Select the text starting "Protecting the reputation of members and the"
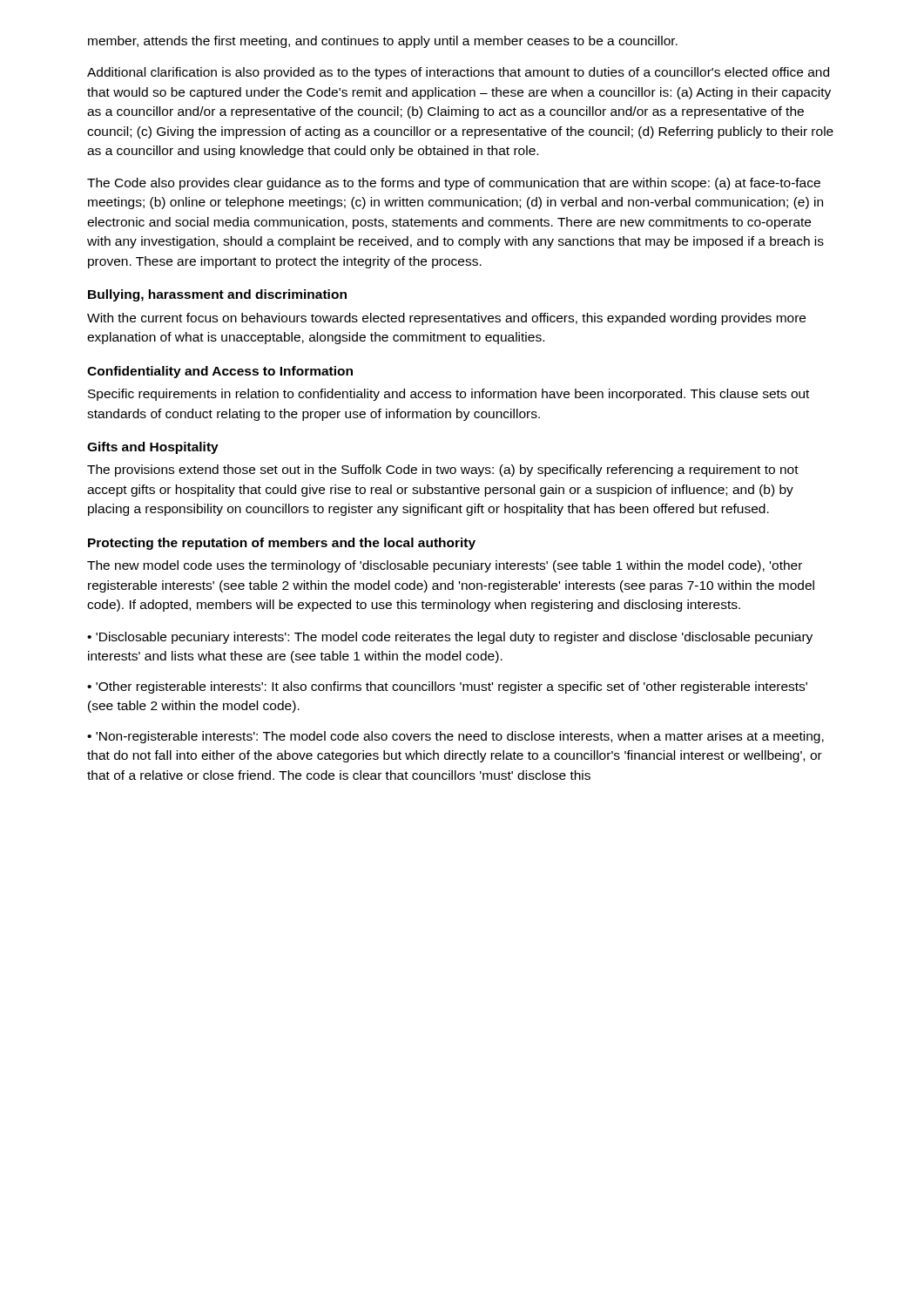 pos(281,542)
